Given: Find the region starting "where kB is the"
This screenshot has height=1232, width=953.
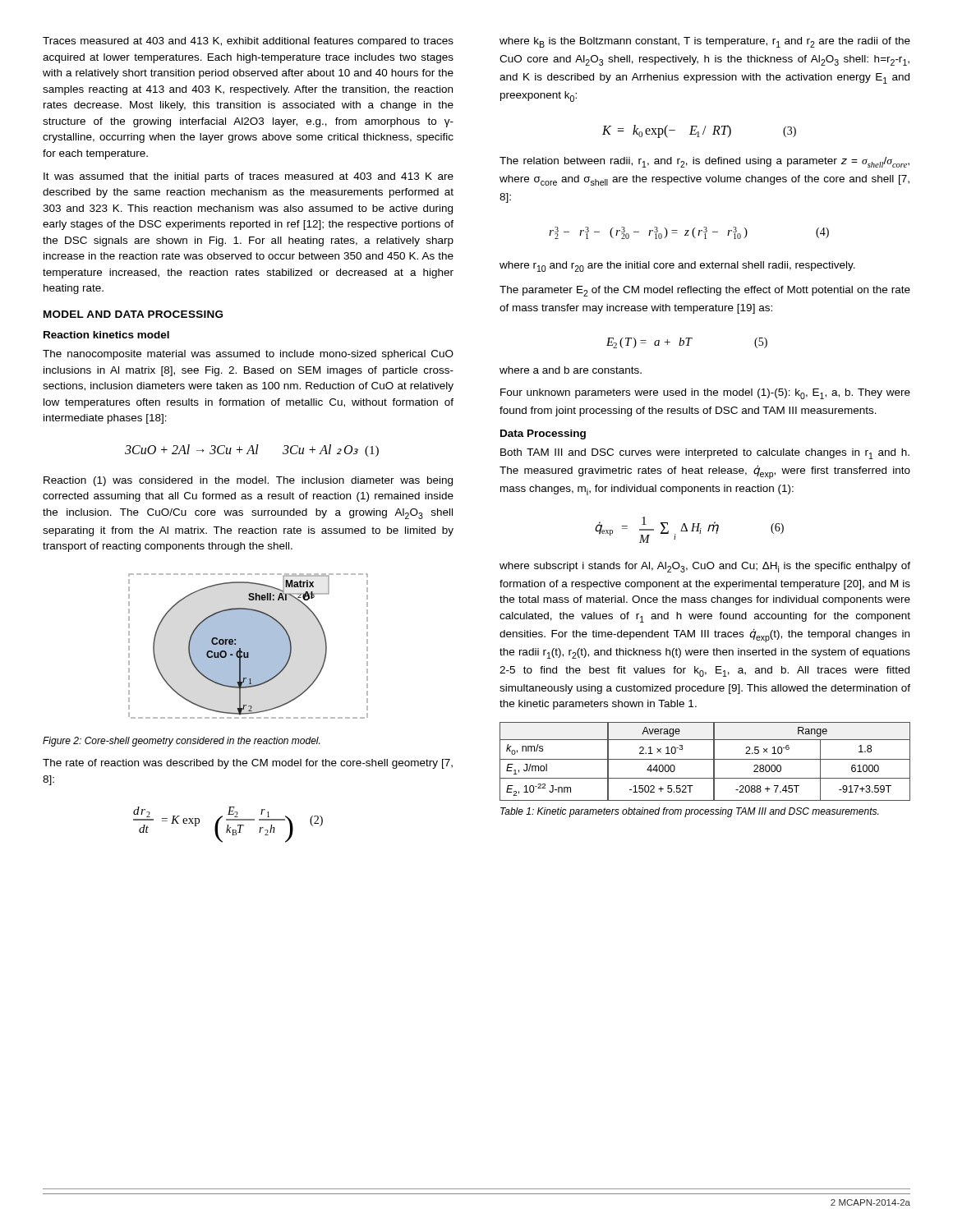Looking at the screenshot, I should click(705, 69).
